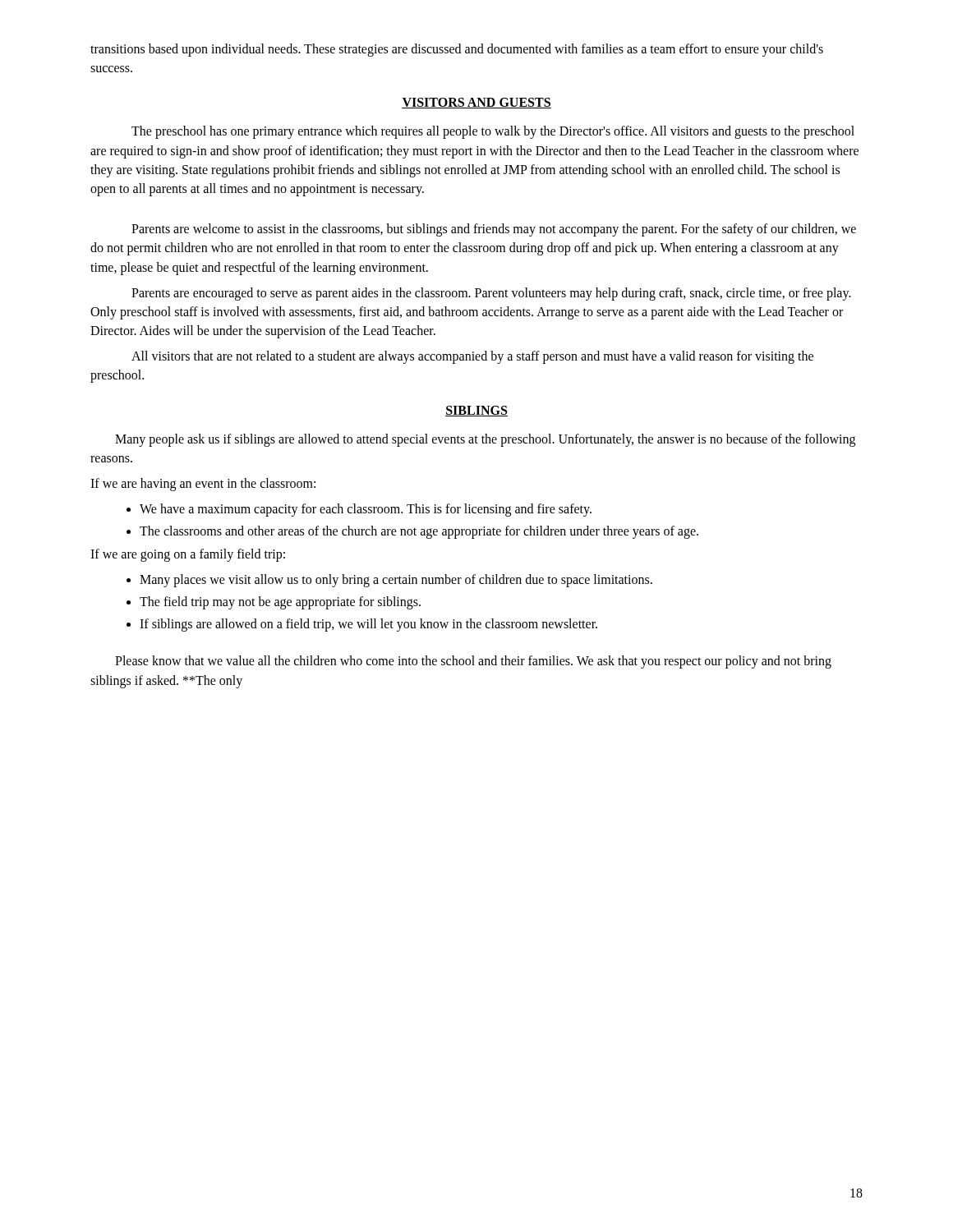Select the text block that says "All visitors that"
The width and height of the screenshot is (953, 1232).
click(476, 366)
